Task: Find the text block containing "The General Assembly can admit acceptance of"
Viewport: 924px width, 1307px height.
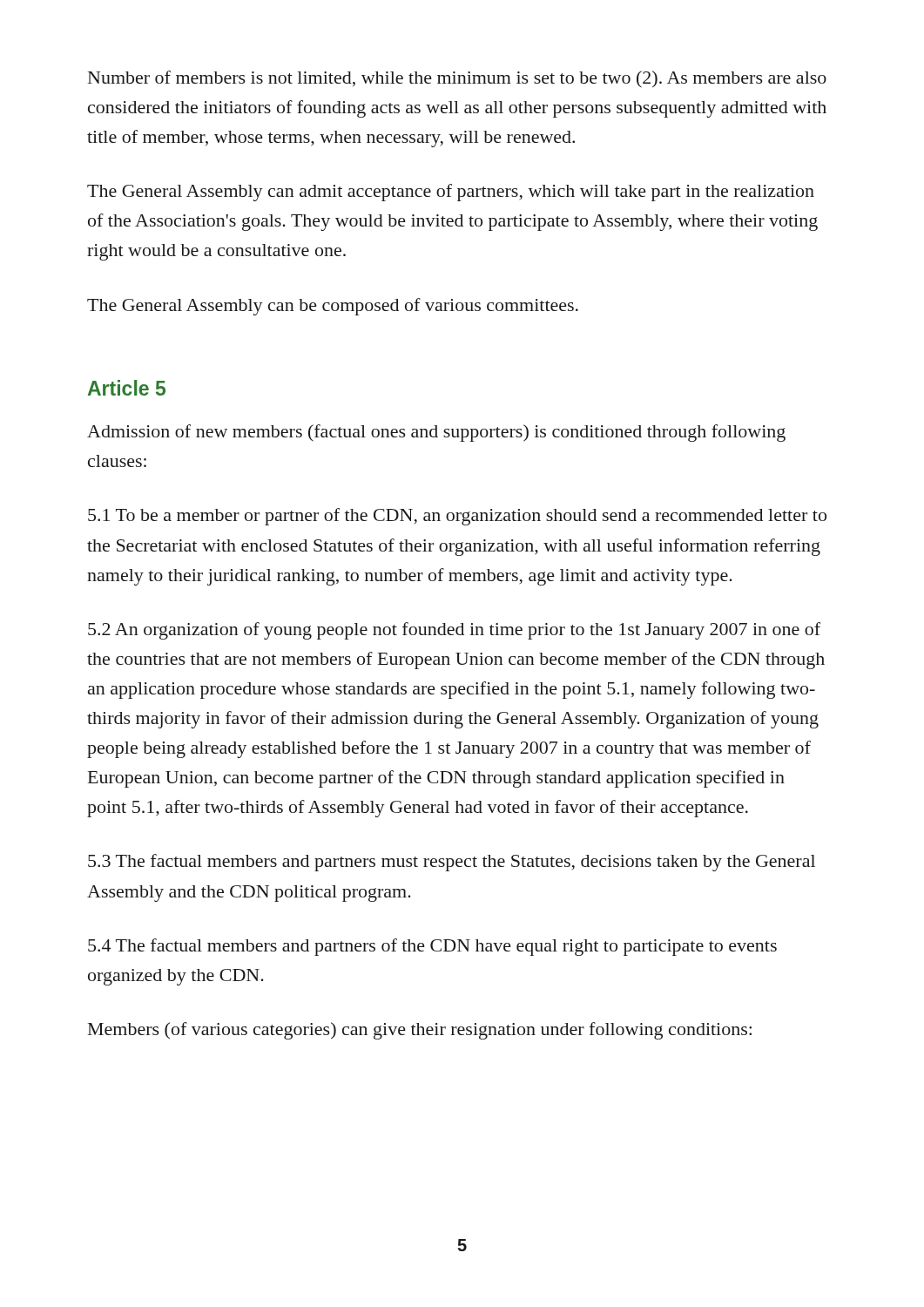Action: (x=453, y=220)
